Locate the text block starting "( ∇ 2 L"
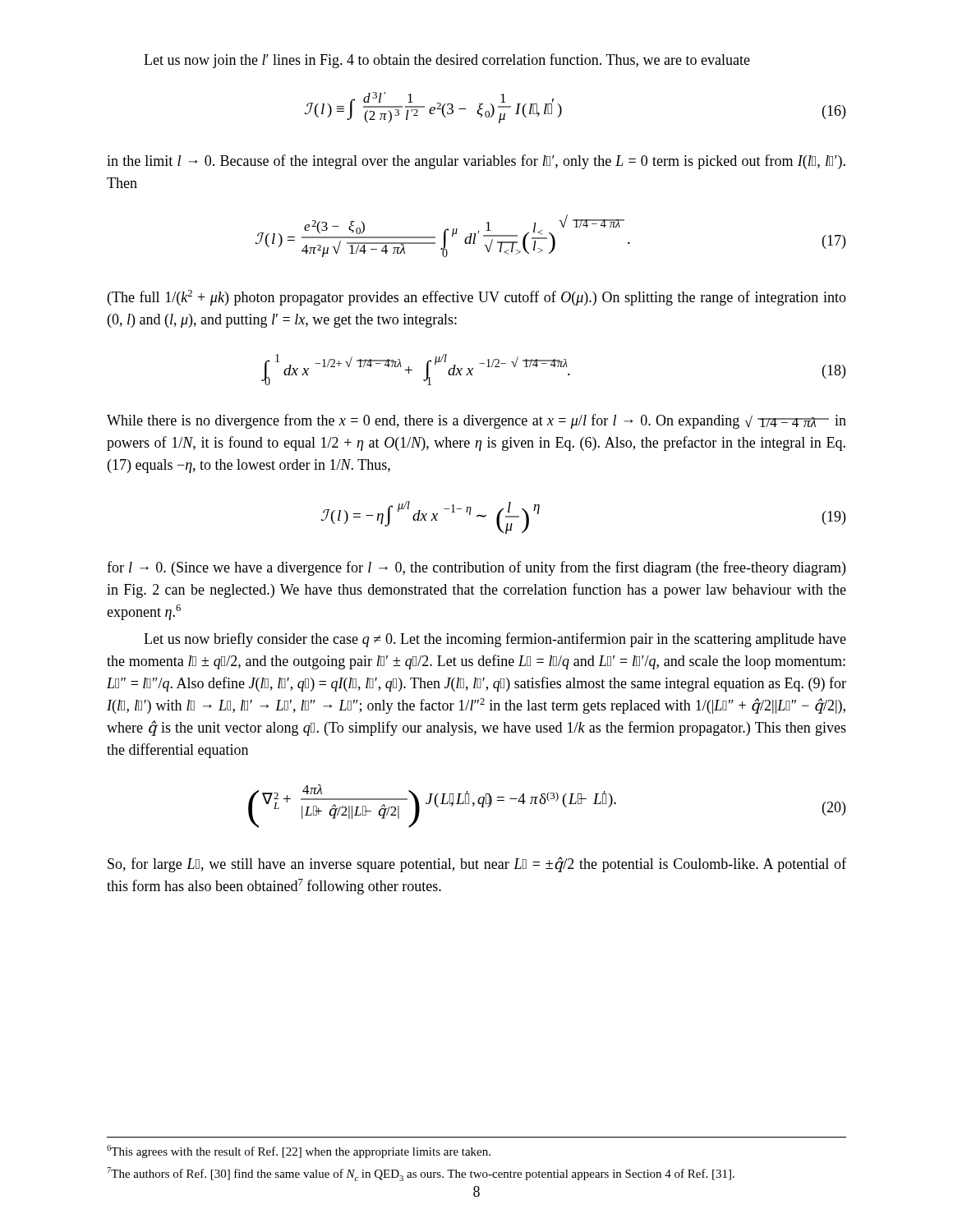Screen dimensions: 1232x953 coord(546,807)
